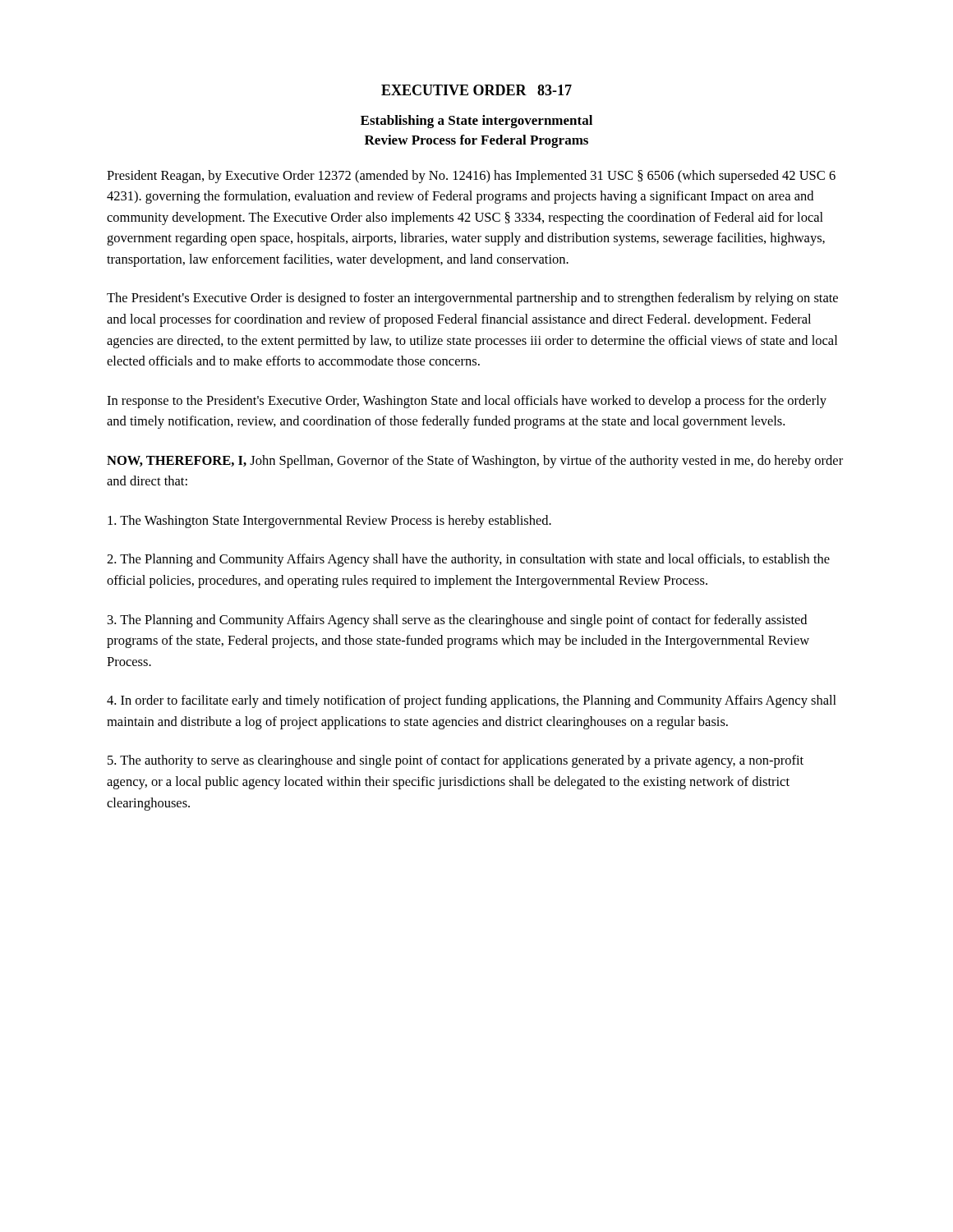Find the block on this page that starts "4. In order to facilitate"

(472, 711)
